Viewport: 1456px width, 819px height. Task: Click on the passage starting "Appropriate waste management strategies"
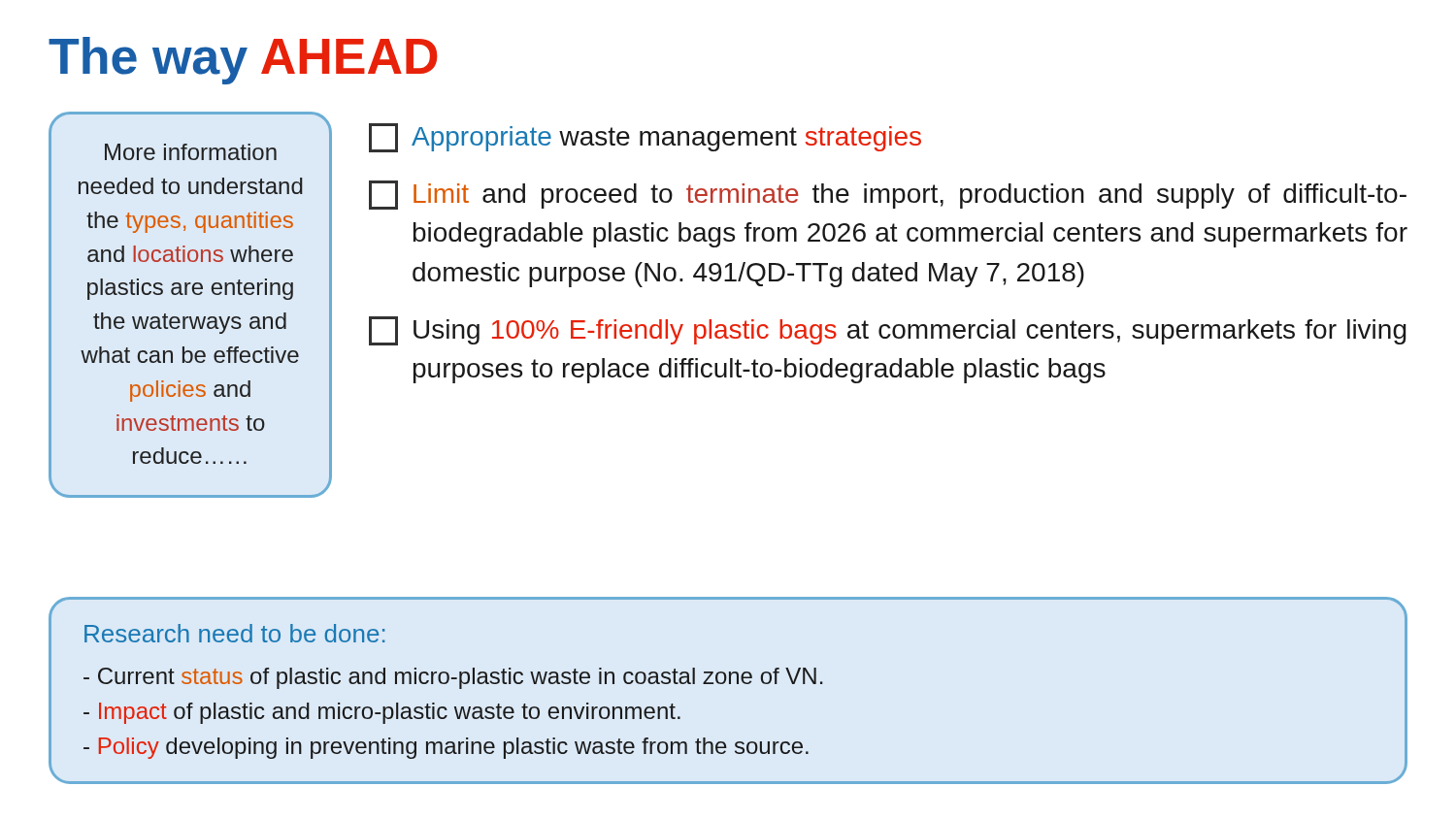pyautogui.click(x=646, y=137)
